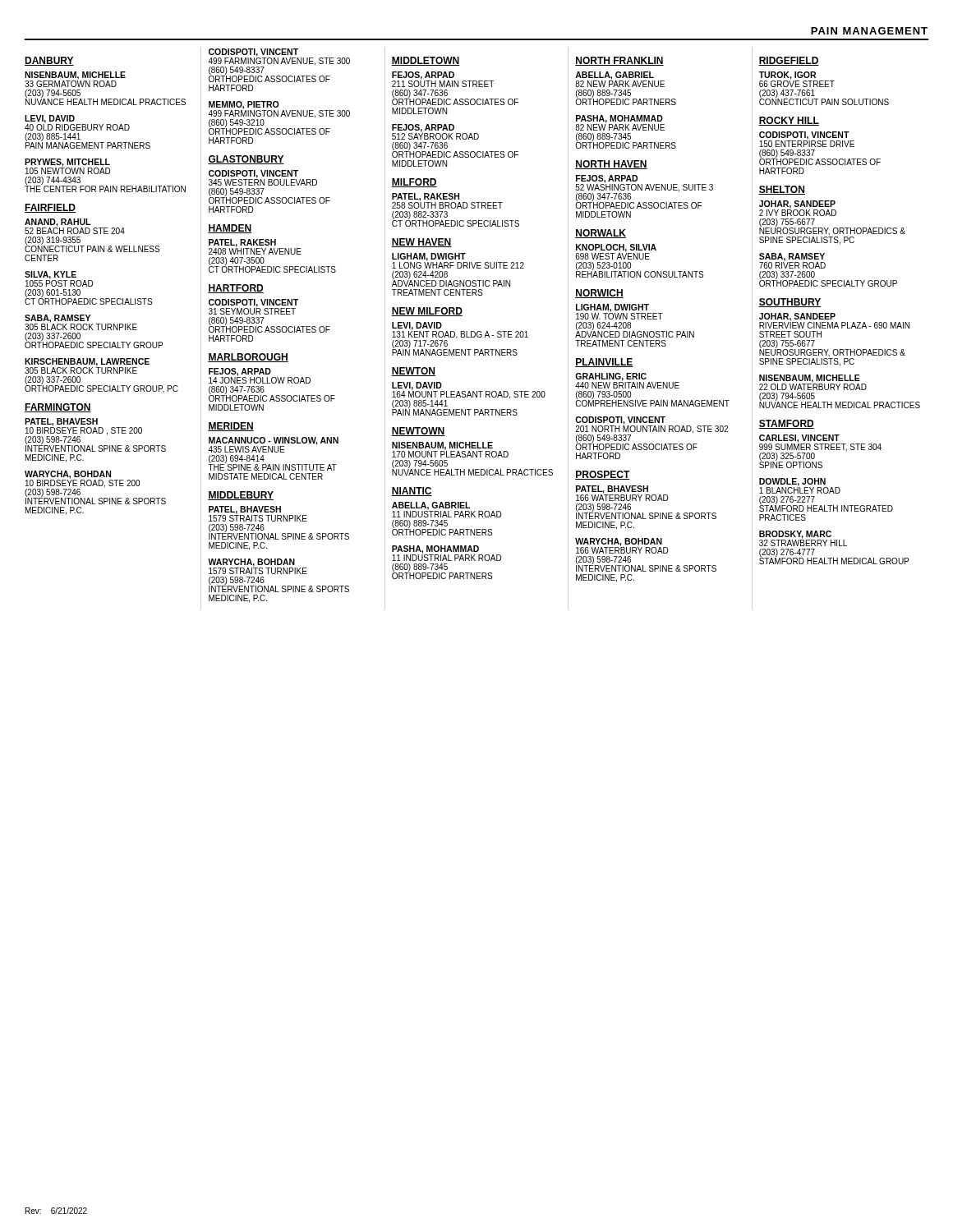
Task: Point to the block beginning "MEMMO, PIETRO 499 FARMINGTON"
Action: (x=293, y=122)
